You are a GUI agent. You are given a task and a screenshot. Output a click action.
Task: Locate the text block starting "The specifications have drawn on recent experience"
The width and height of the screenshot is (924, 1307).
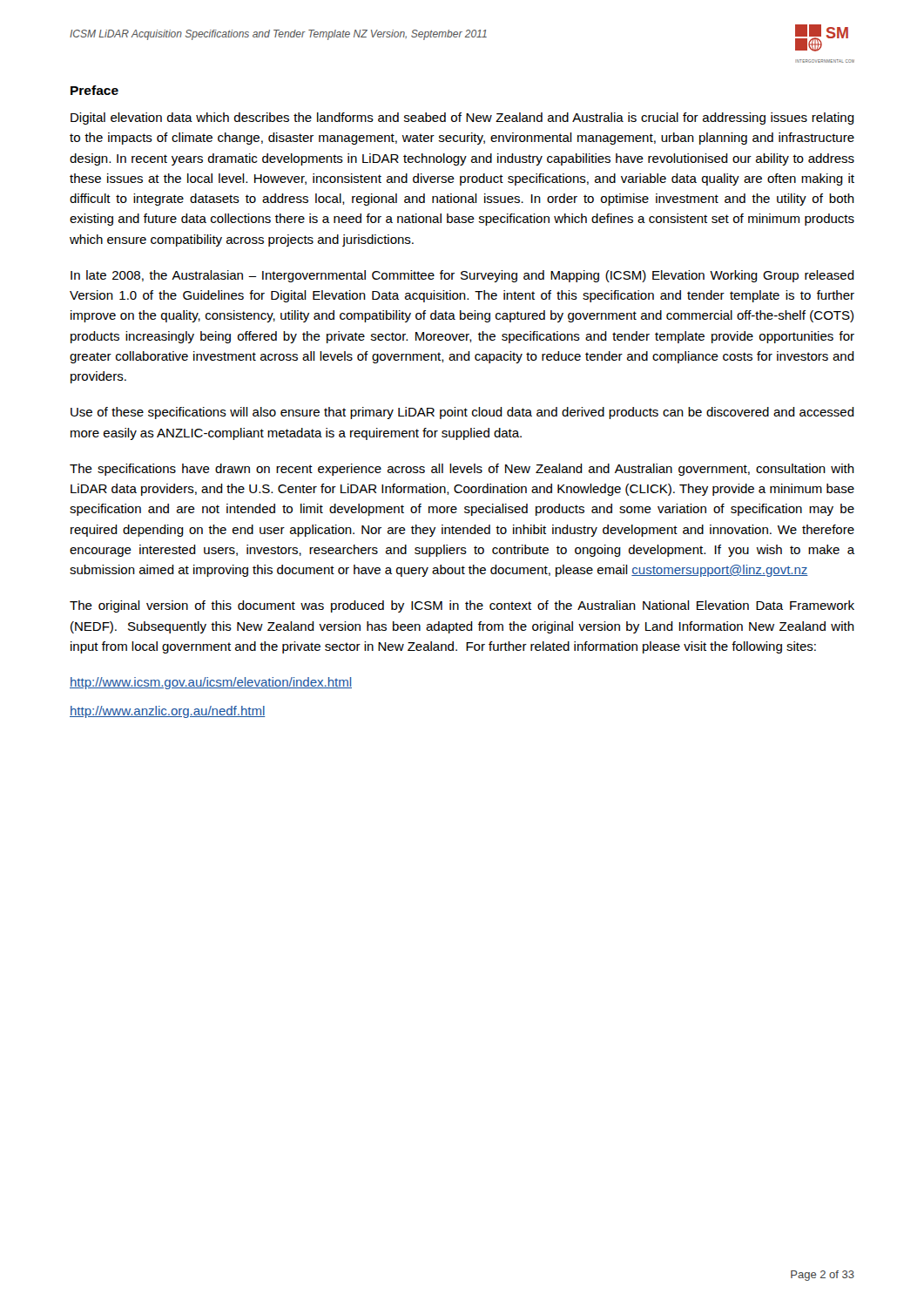pos(462,519)
